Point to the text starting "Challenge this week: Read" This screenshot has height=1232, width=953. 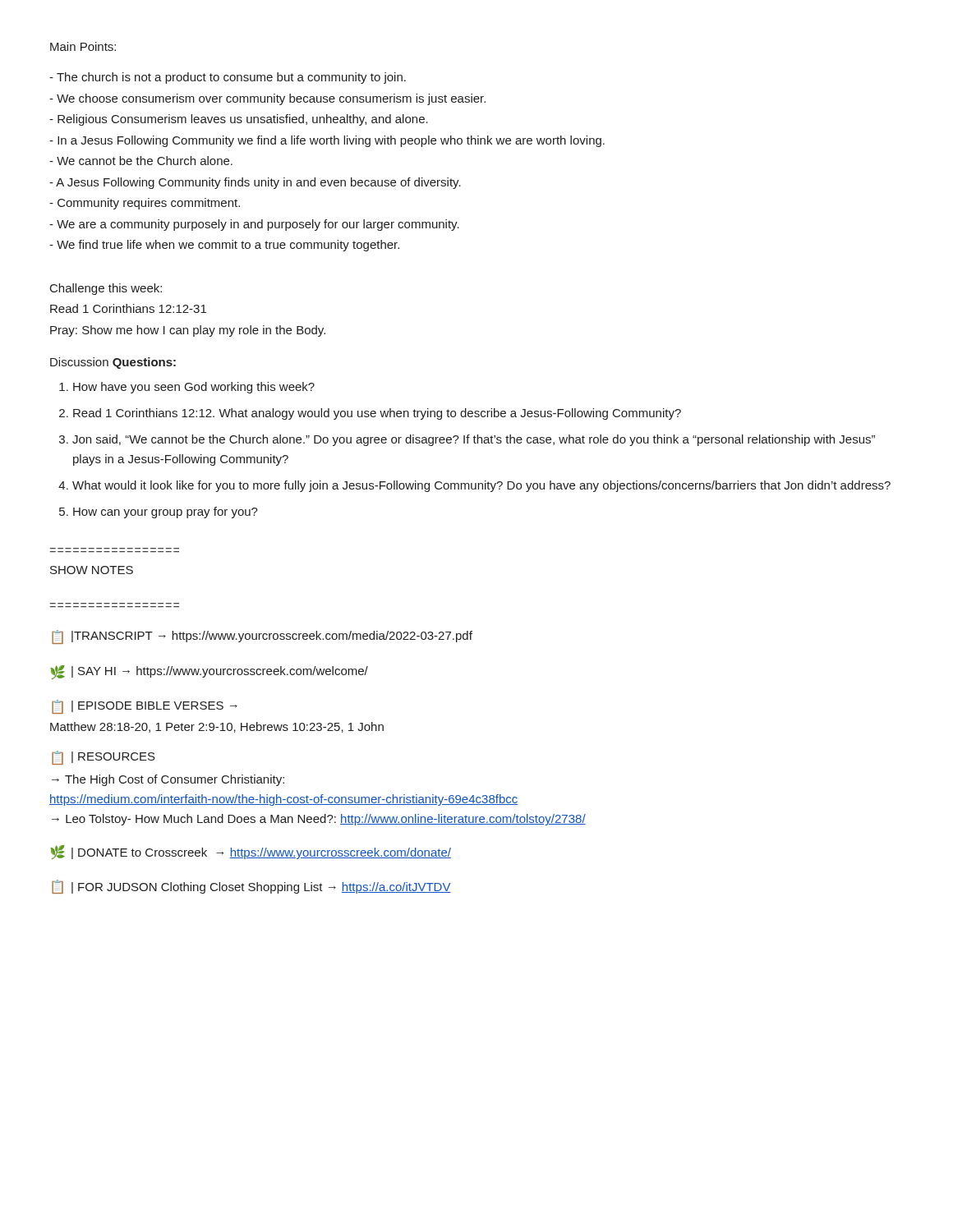(188, 308)
